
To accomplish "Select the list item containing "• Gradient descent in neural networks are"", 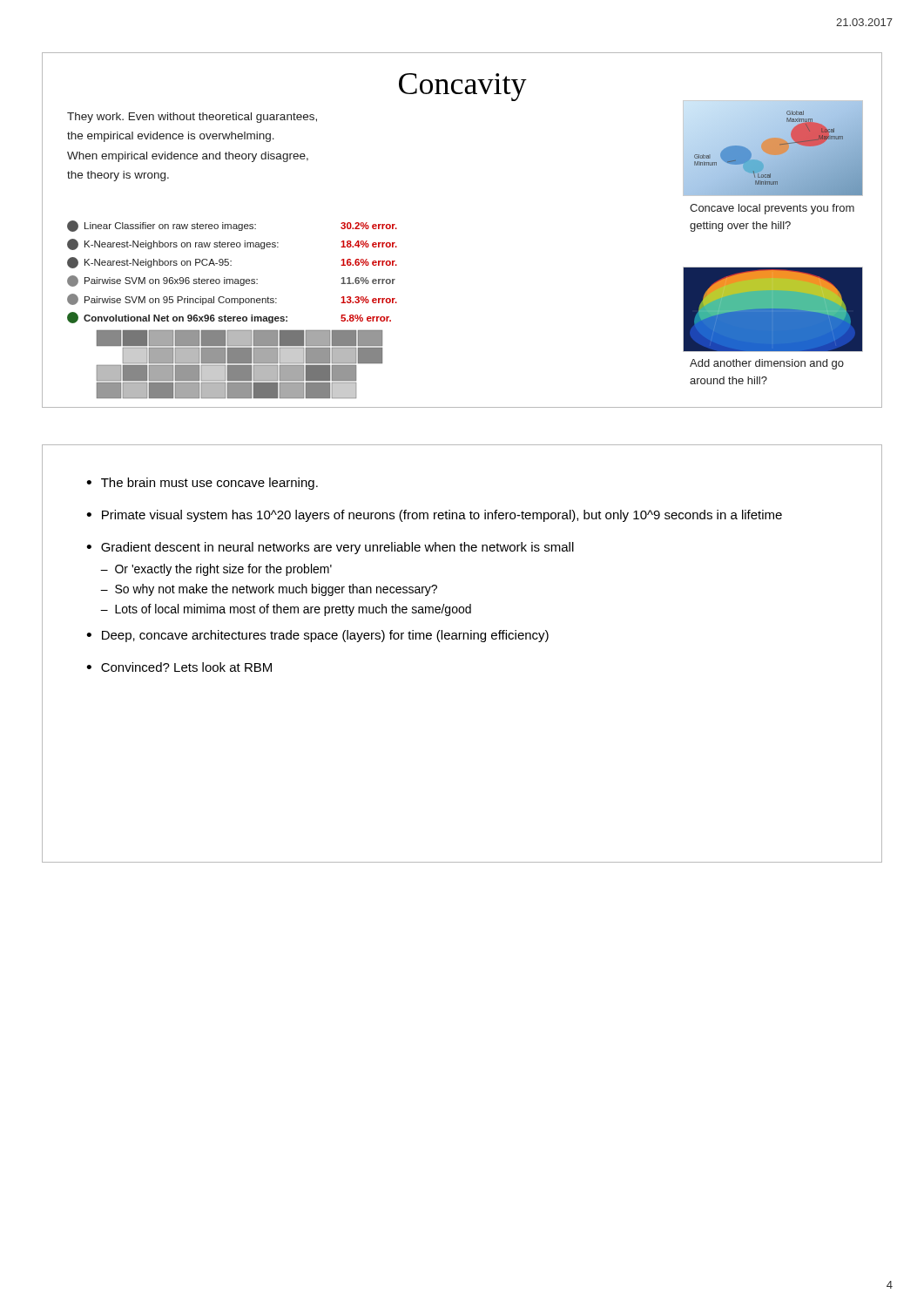I will point(330,579).
